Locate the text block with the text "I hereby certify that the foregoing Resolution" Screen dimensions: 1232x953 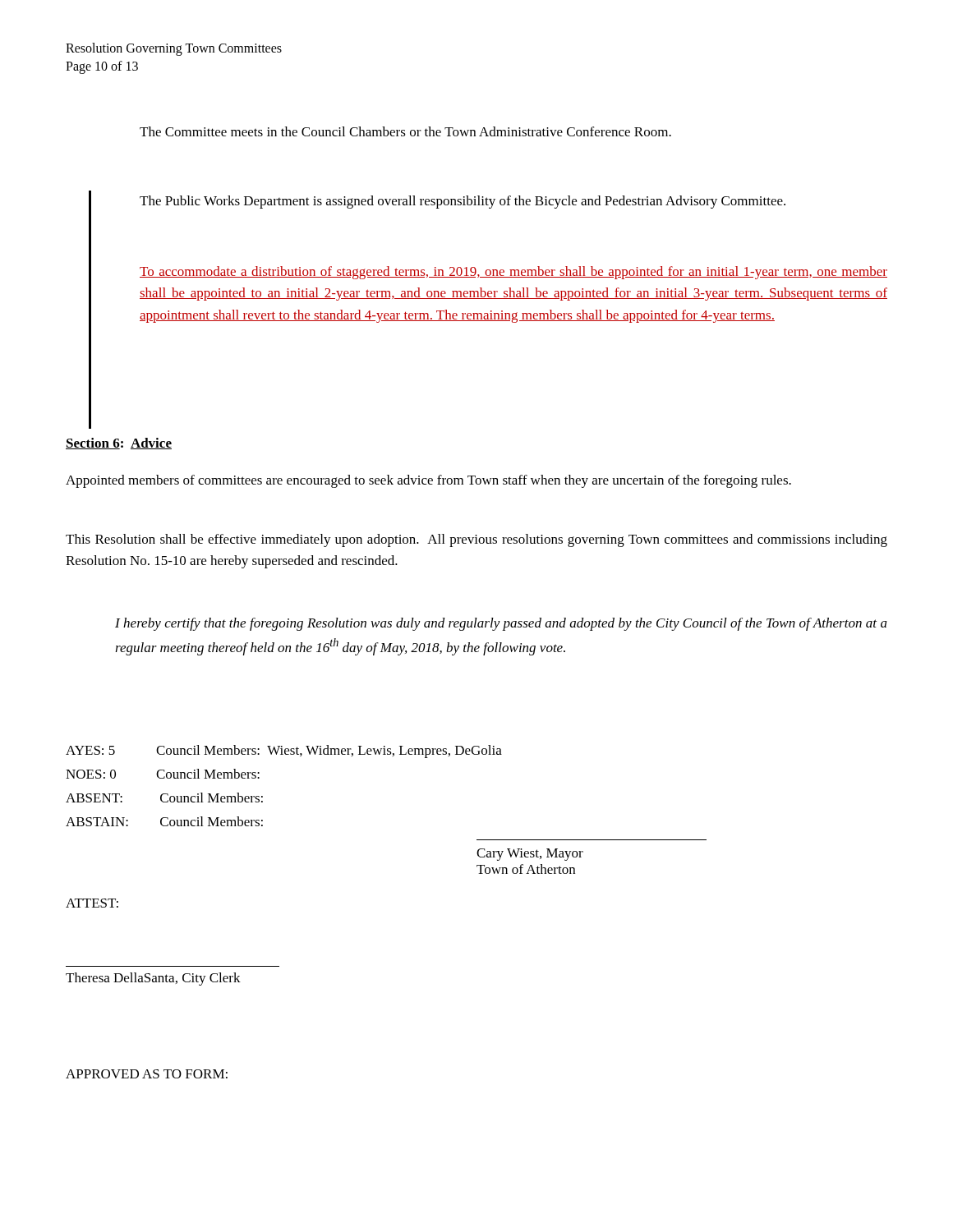[501, 635]
